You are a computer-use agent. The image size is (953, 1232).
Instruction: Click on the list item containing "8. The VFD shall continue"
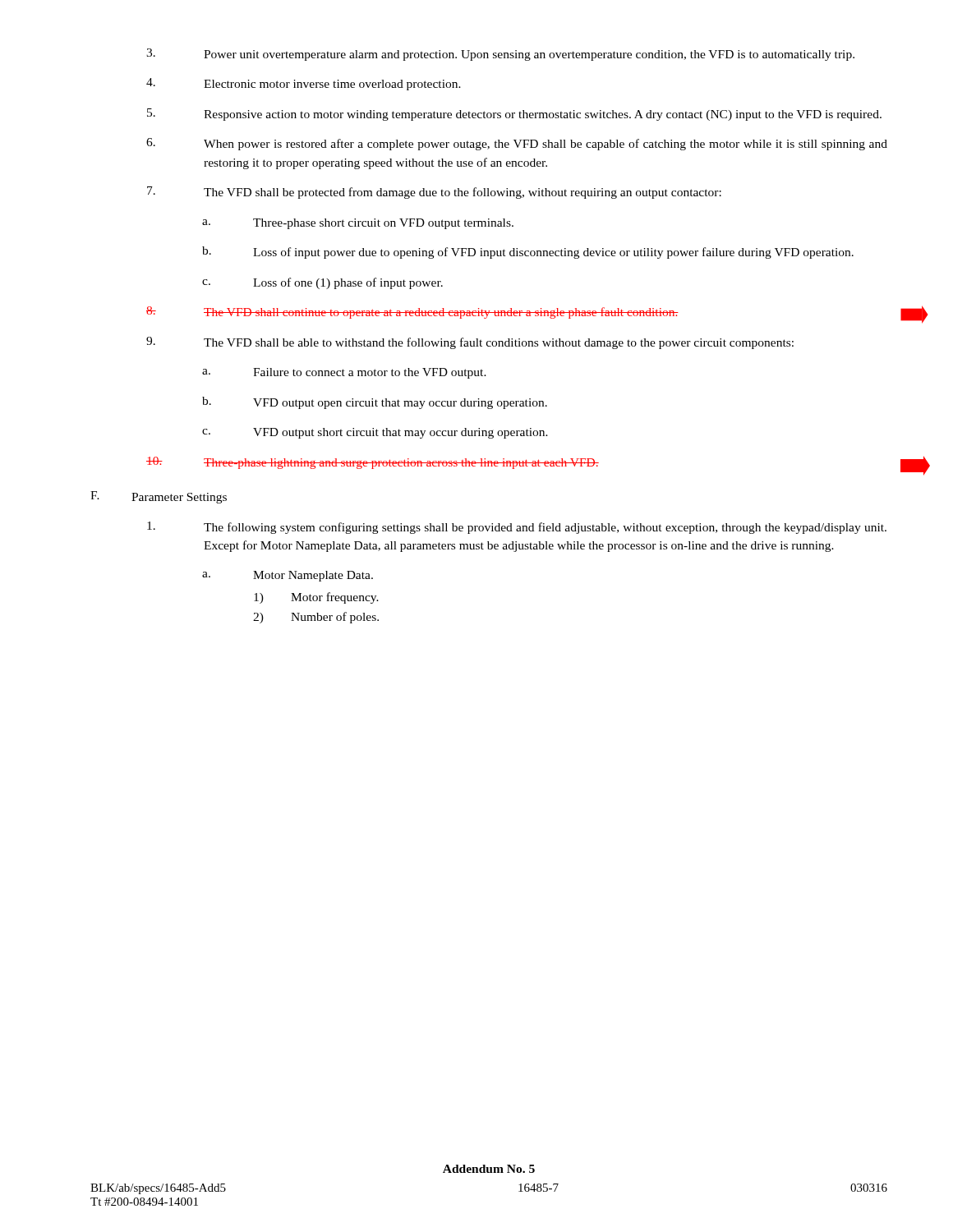517,312
